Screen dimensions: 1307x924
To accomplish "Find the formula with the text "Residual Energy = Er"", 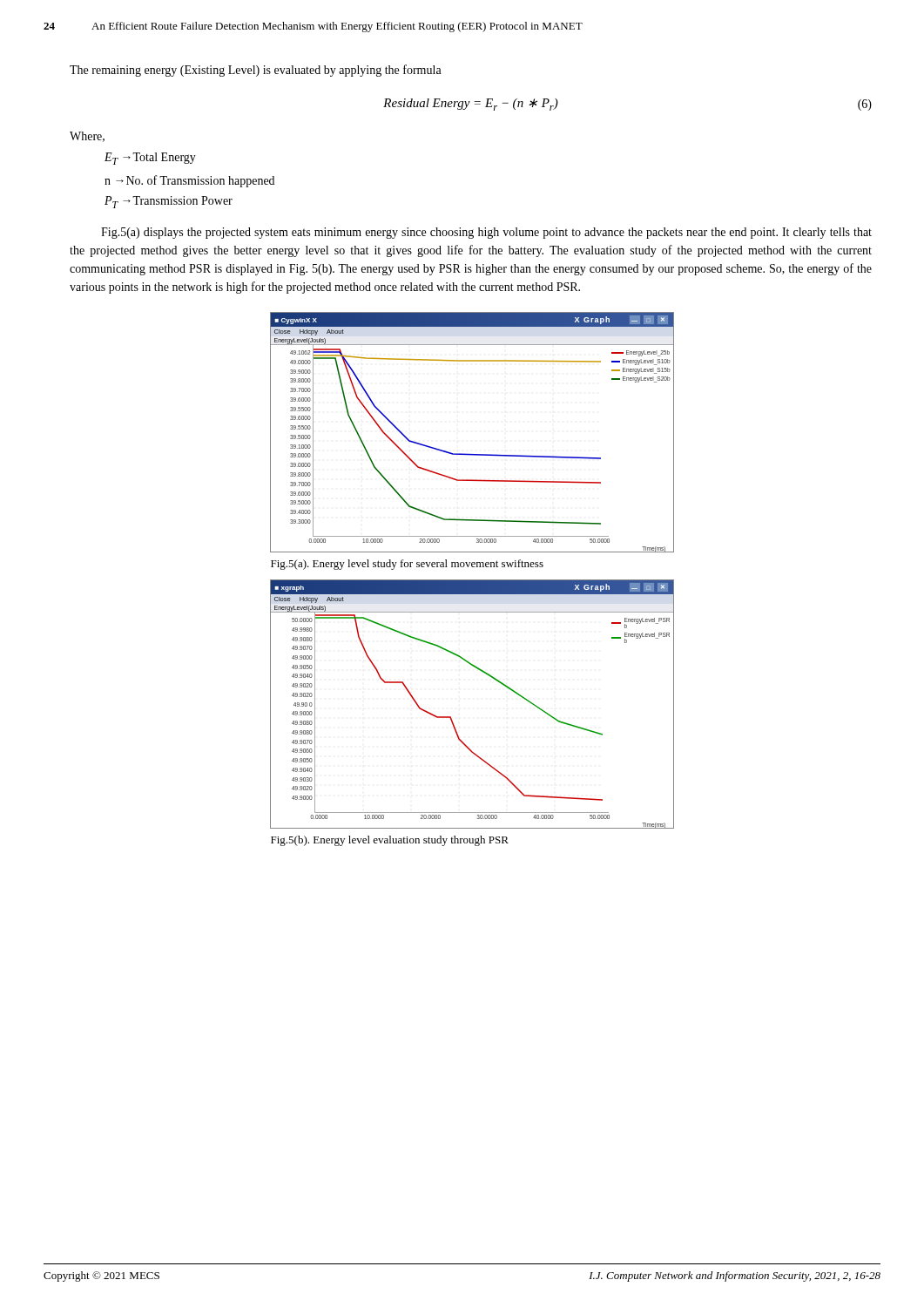I will [x=489, y=103].
